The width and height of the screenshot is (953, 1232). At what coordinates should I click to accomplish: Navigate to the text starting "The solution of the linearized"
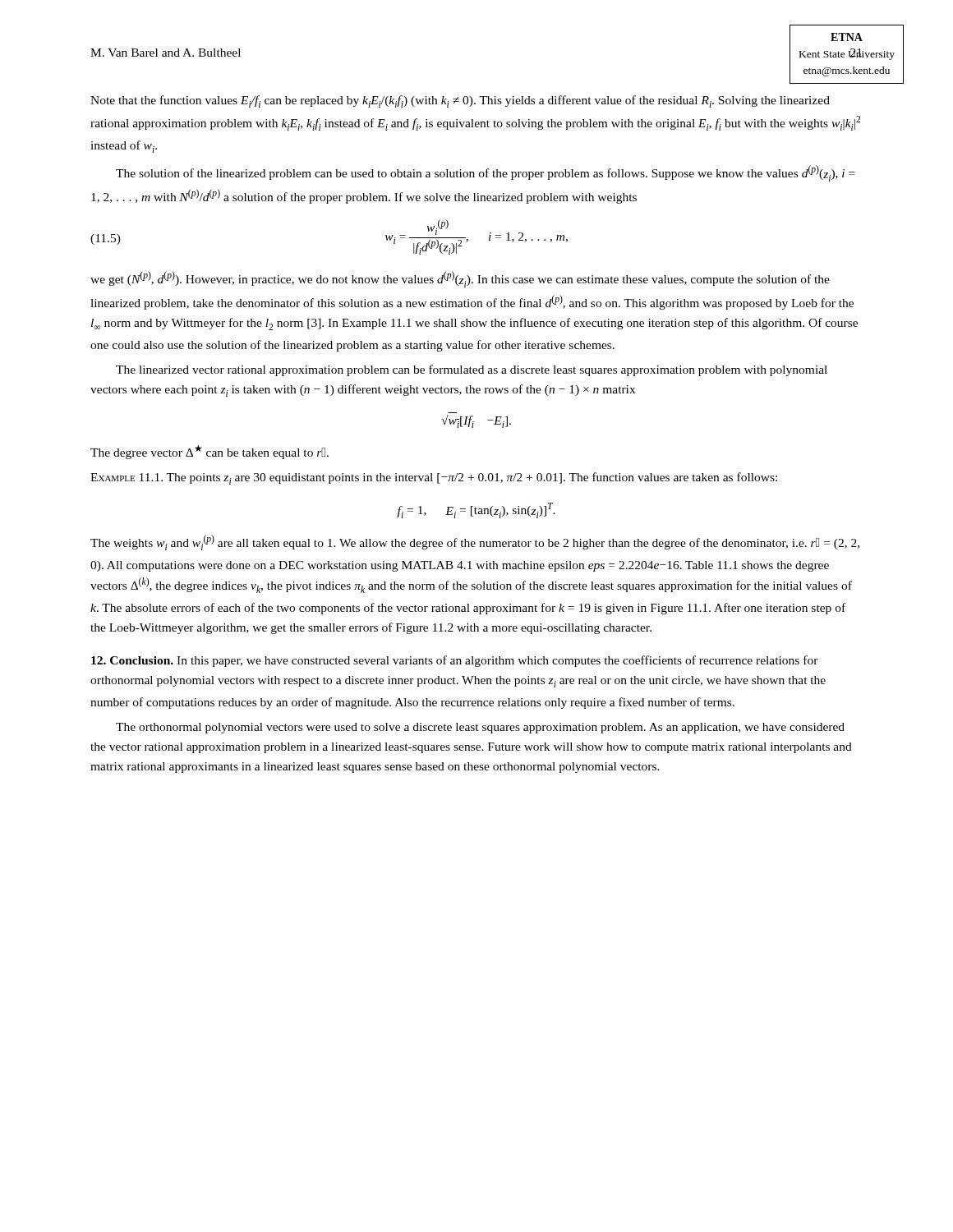[476, 185]
